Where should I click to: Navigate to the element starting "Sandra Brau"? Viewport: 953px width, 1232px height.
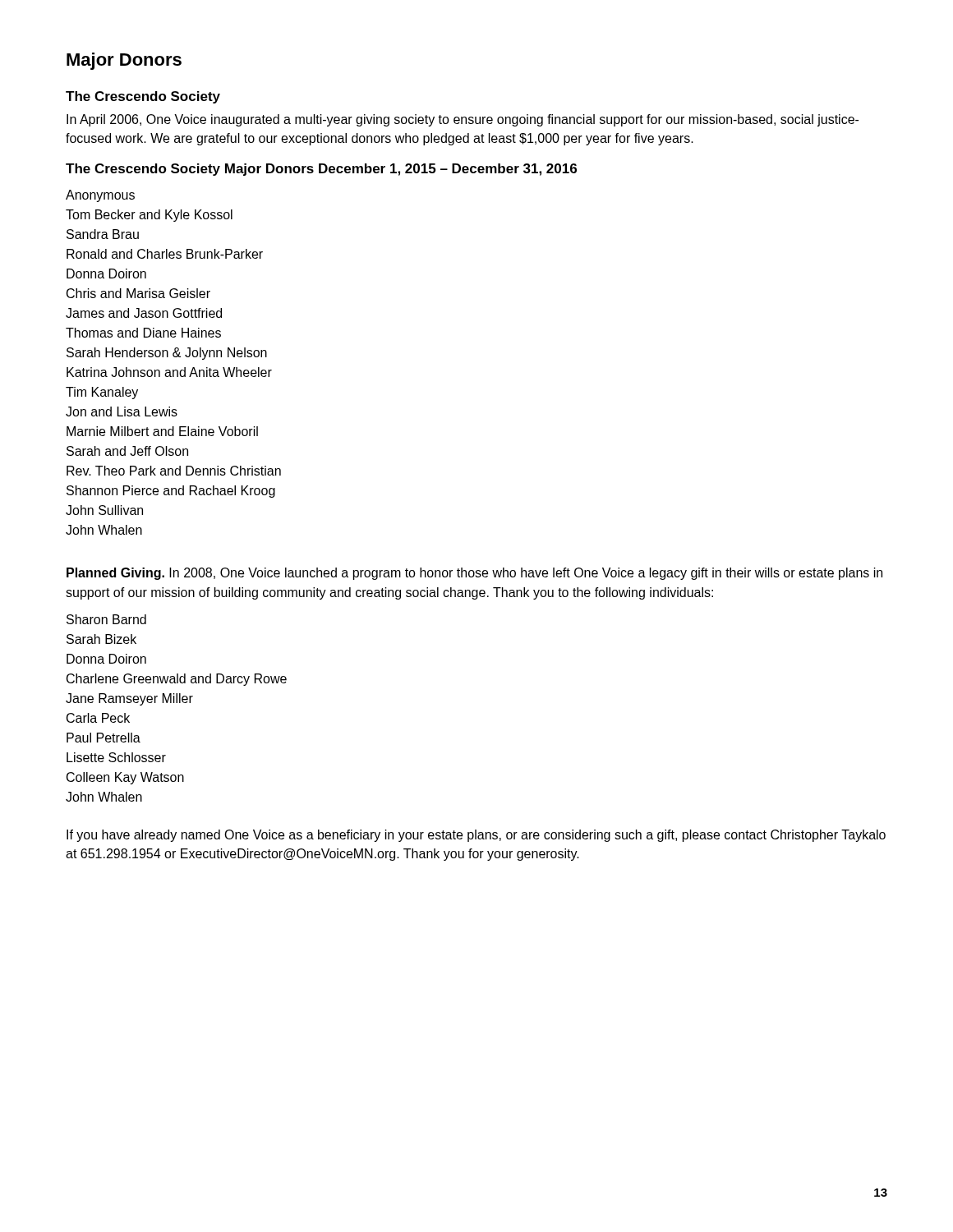tap(103, 235)
